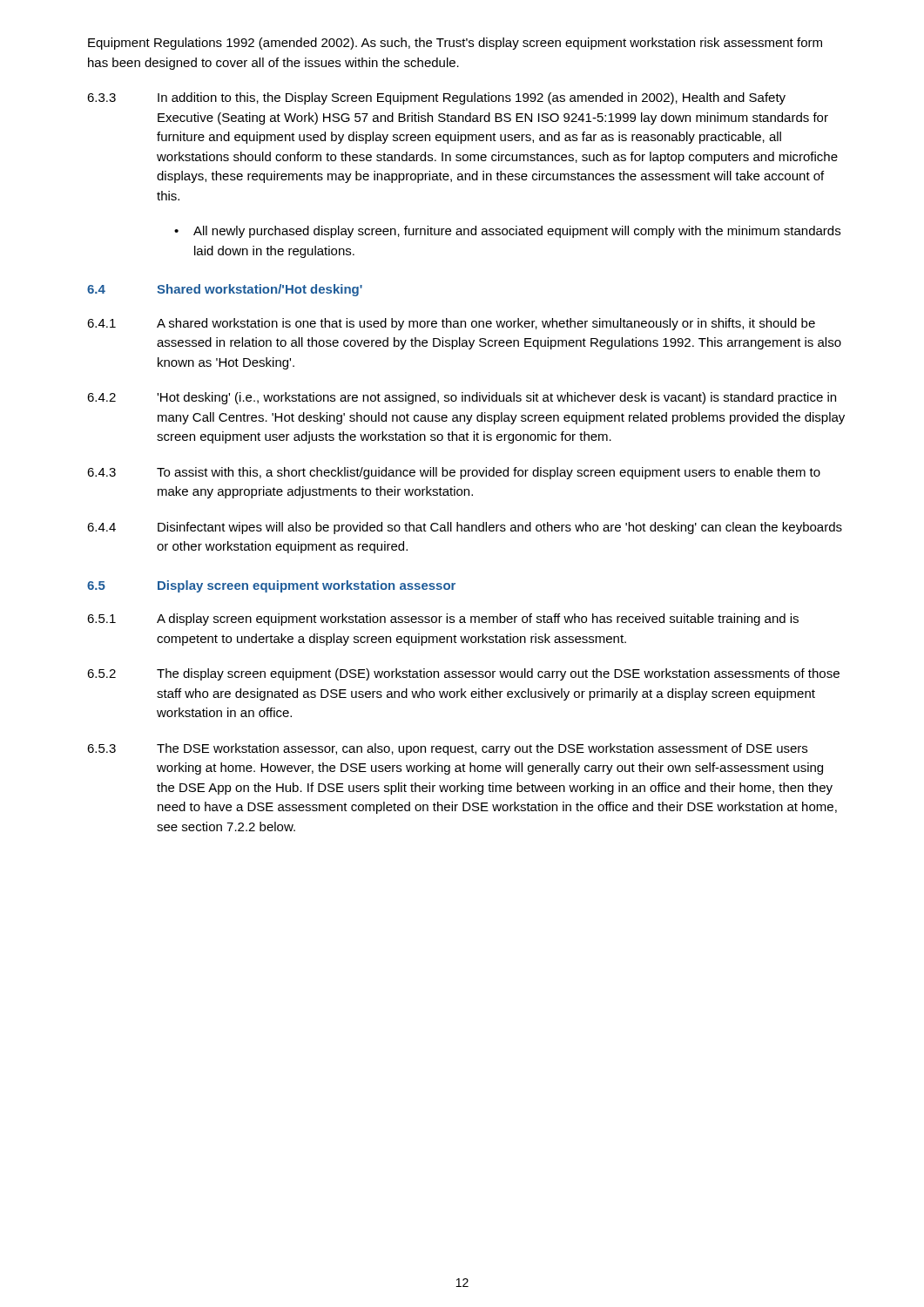
Task: Click on the block starting "4.3 To assist with this, a"
Action: point(466,482)
